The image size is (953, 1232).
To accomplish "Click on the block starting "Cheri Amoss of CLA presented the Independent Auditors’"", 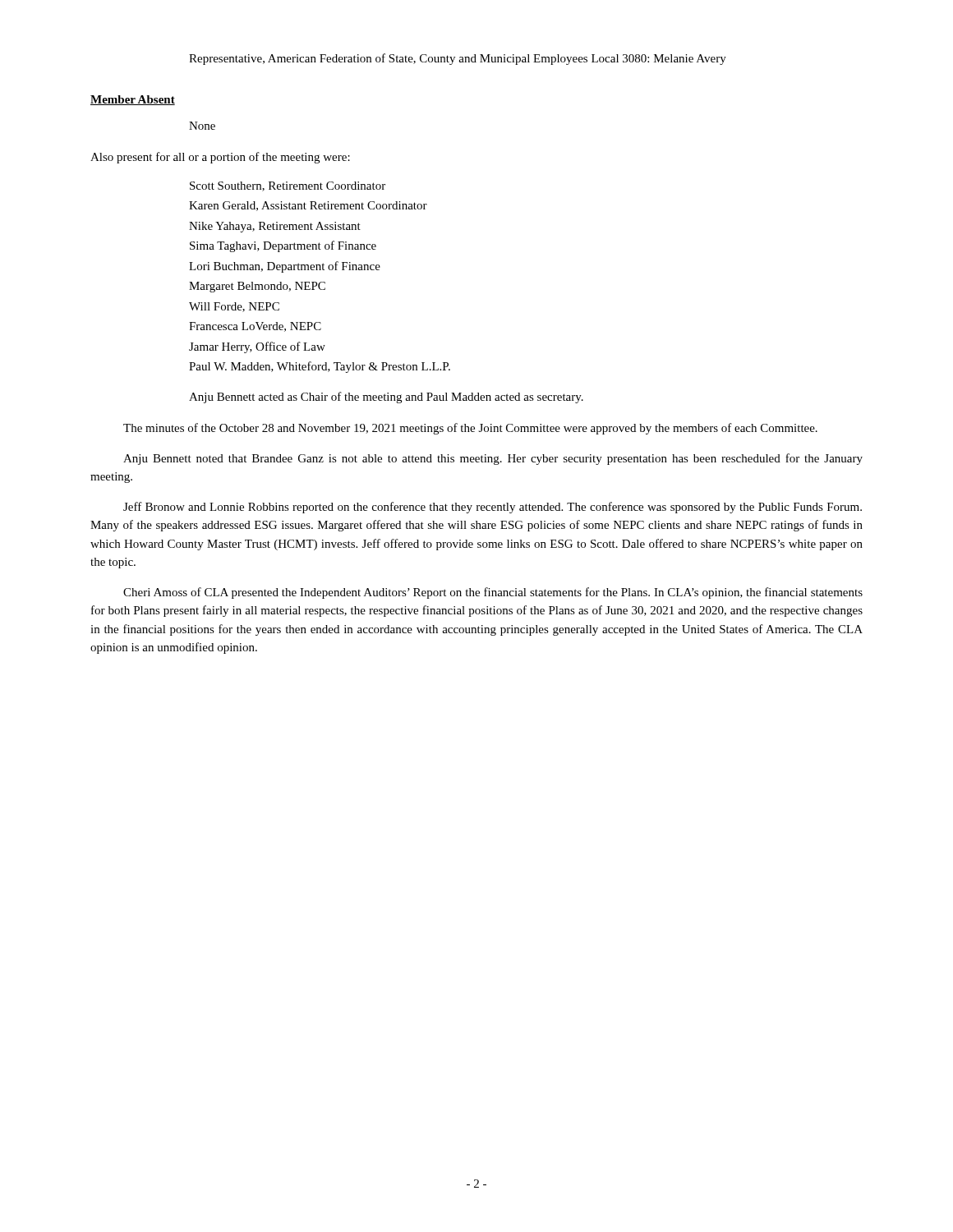I will tap(476, 620).
